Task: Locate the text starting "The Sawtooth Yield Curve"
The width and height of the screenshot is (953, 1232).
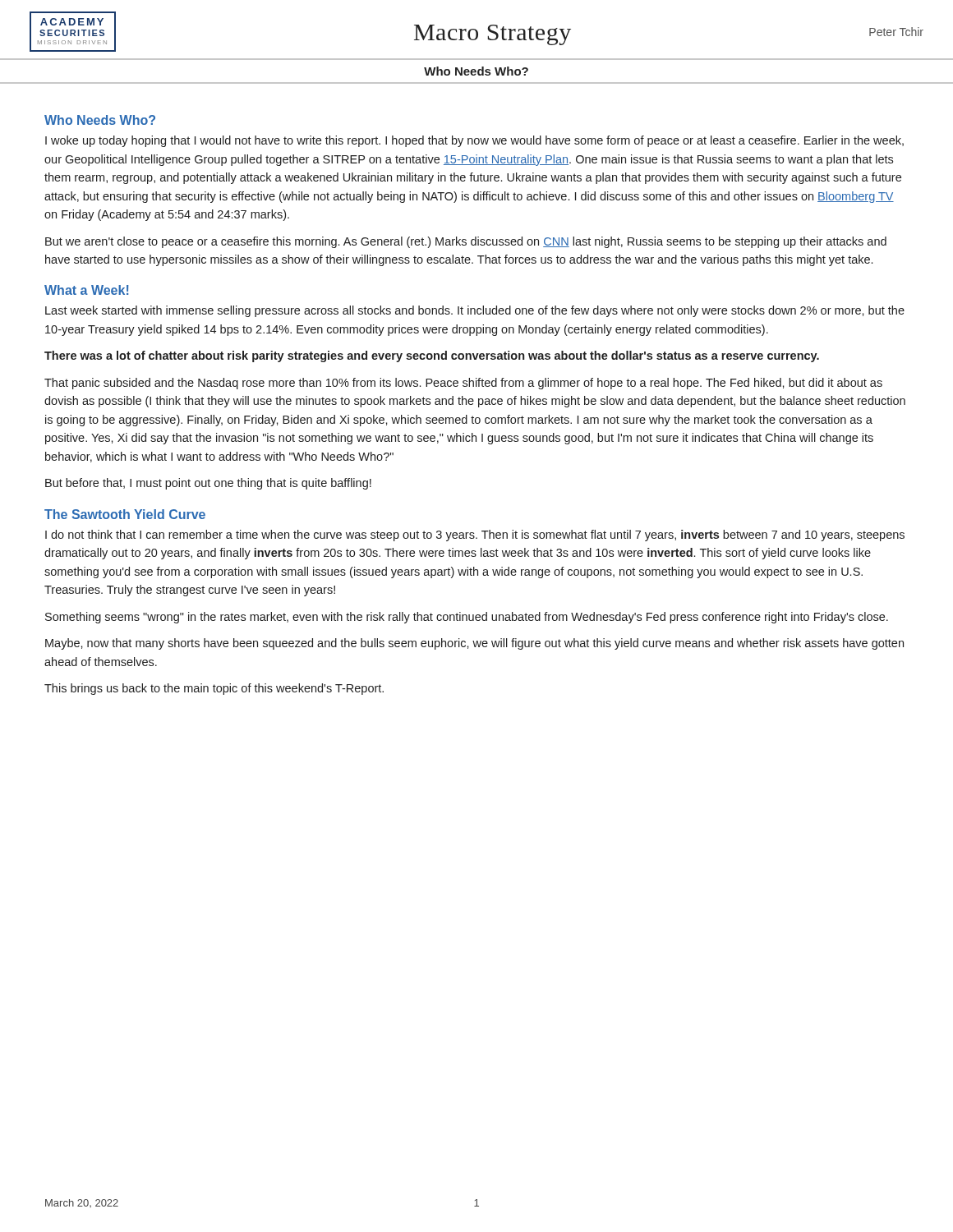Action: click(125, 514)
